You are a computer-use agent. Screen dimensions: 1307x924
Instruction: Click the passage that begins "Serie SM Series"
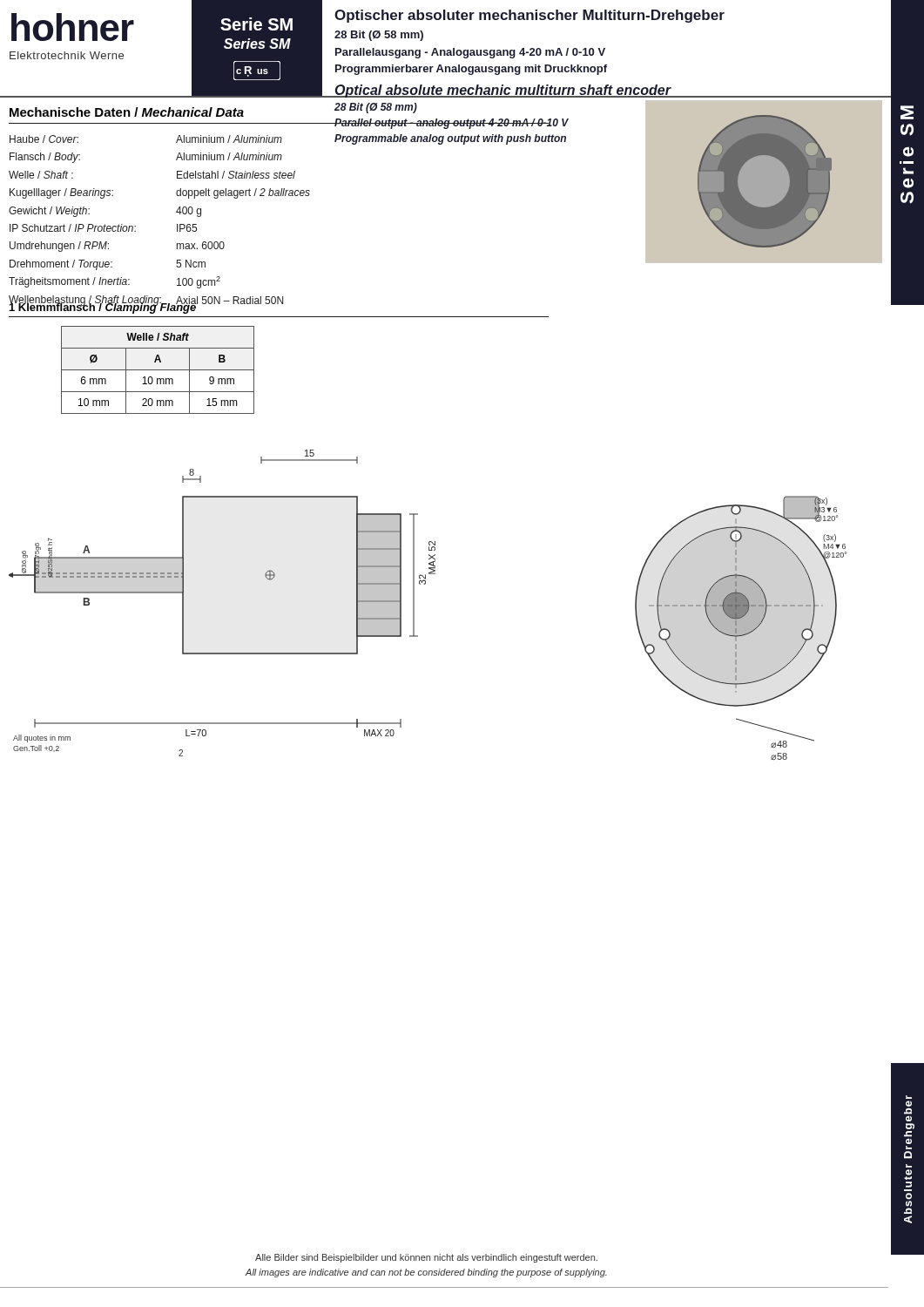(x=257, y=48)
